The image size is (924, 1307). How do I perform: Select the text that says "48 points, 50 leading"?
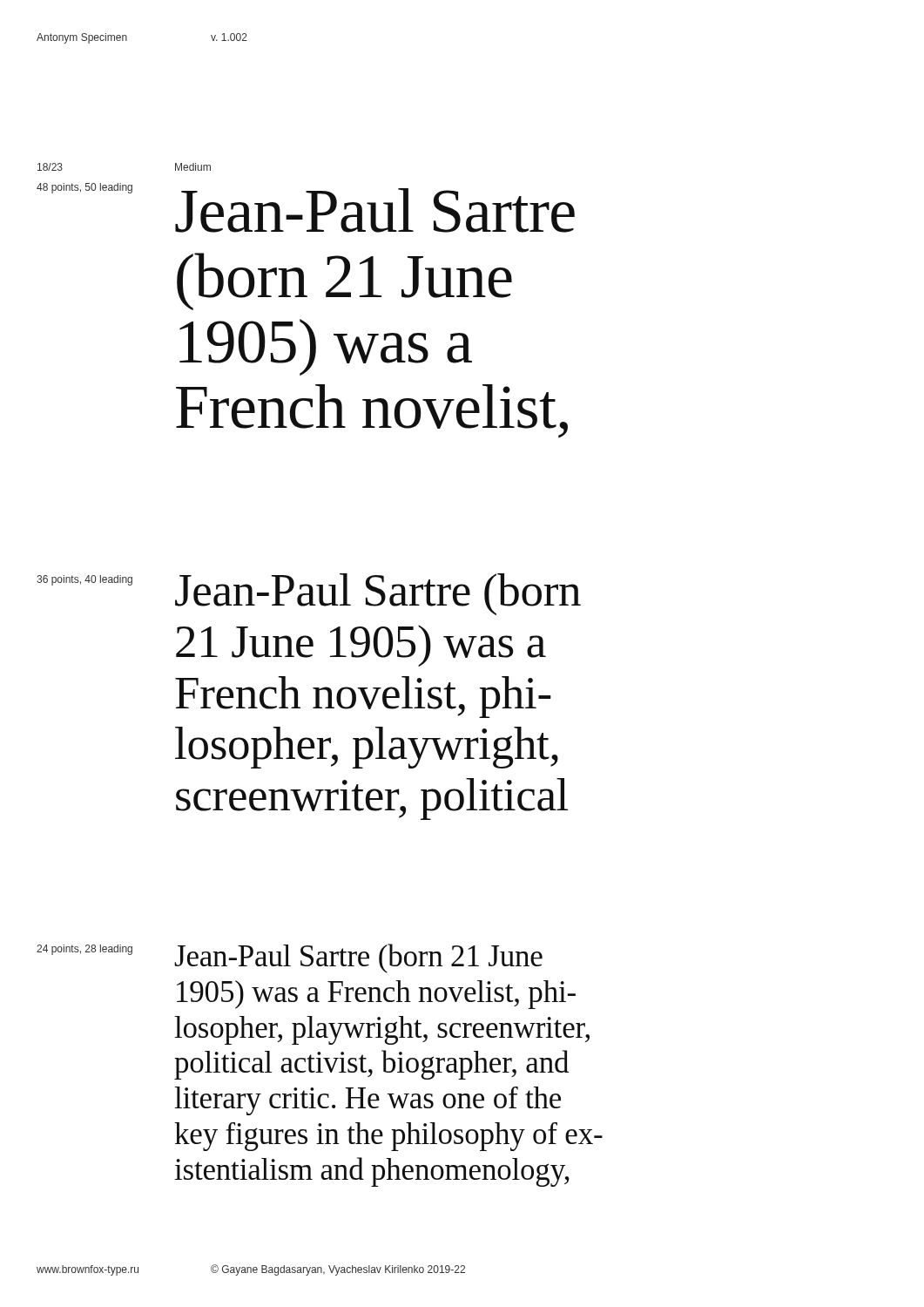(85, 187)
